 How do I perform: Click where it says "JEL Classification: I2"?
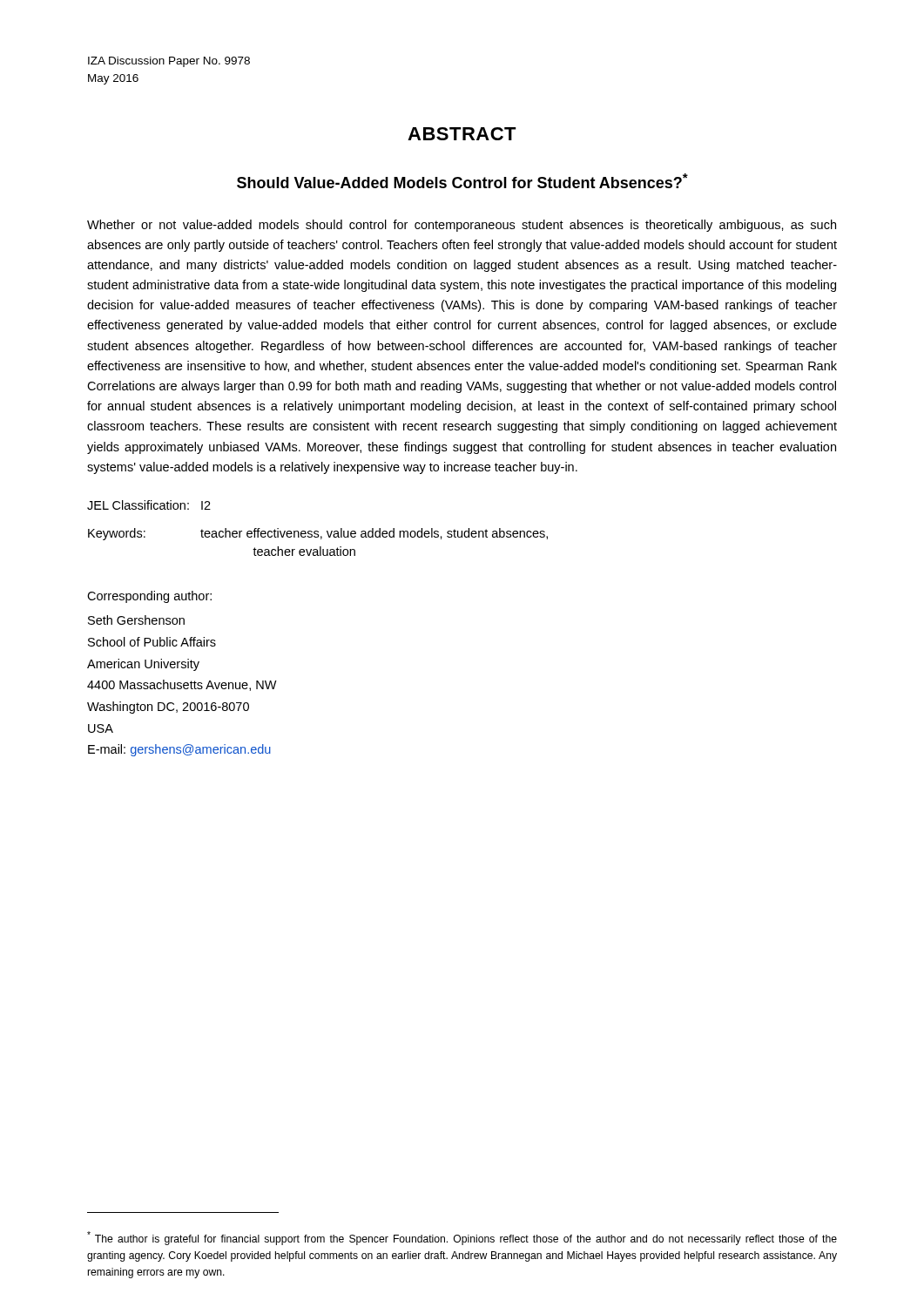(149, 505)
